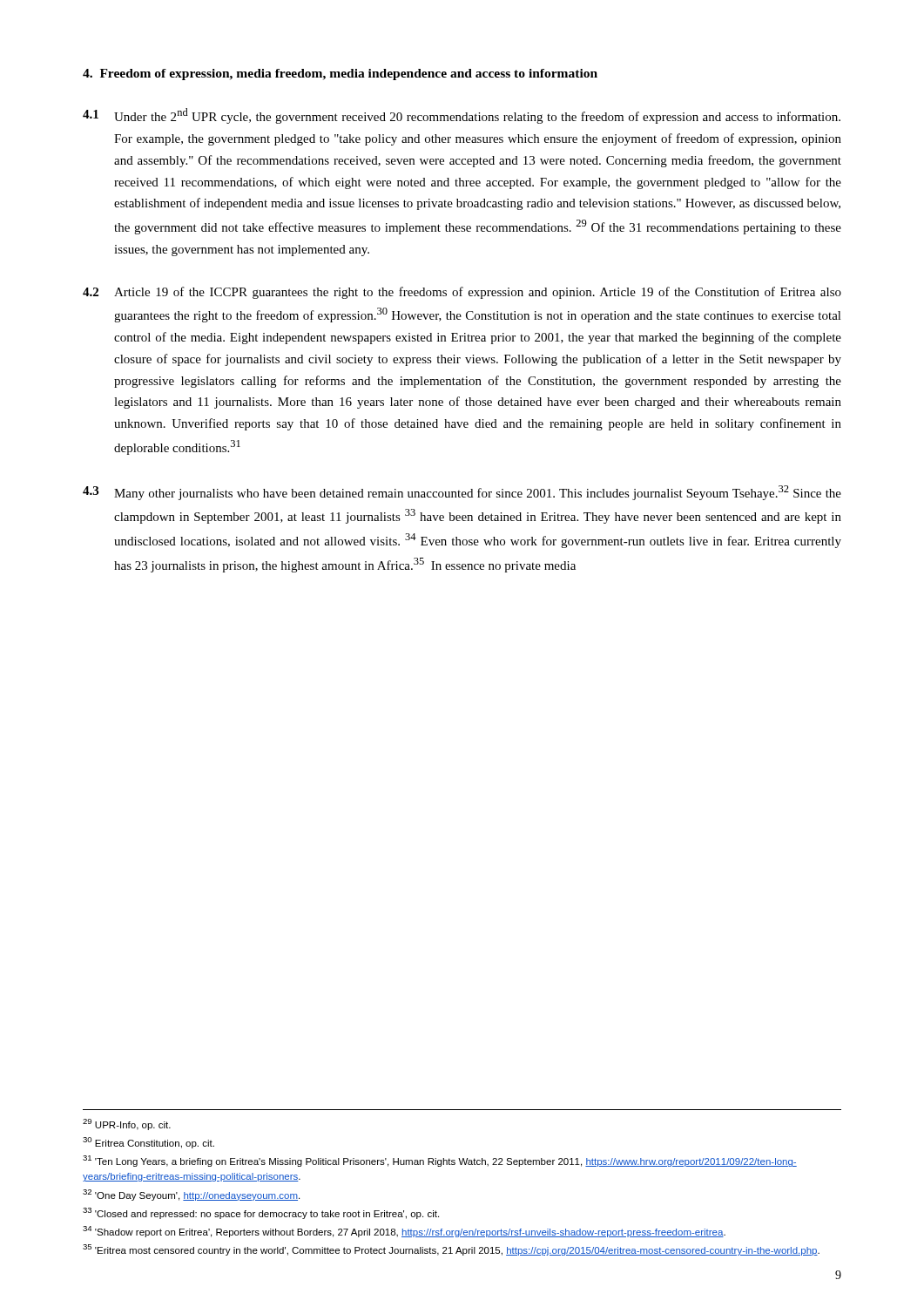924x1307 pixels.
Task: Click the passage that begins "30 Eritrea Constitution, op."
Action: pyautogui.click(x=149, y=1142)
